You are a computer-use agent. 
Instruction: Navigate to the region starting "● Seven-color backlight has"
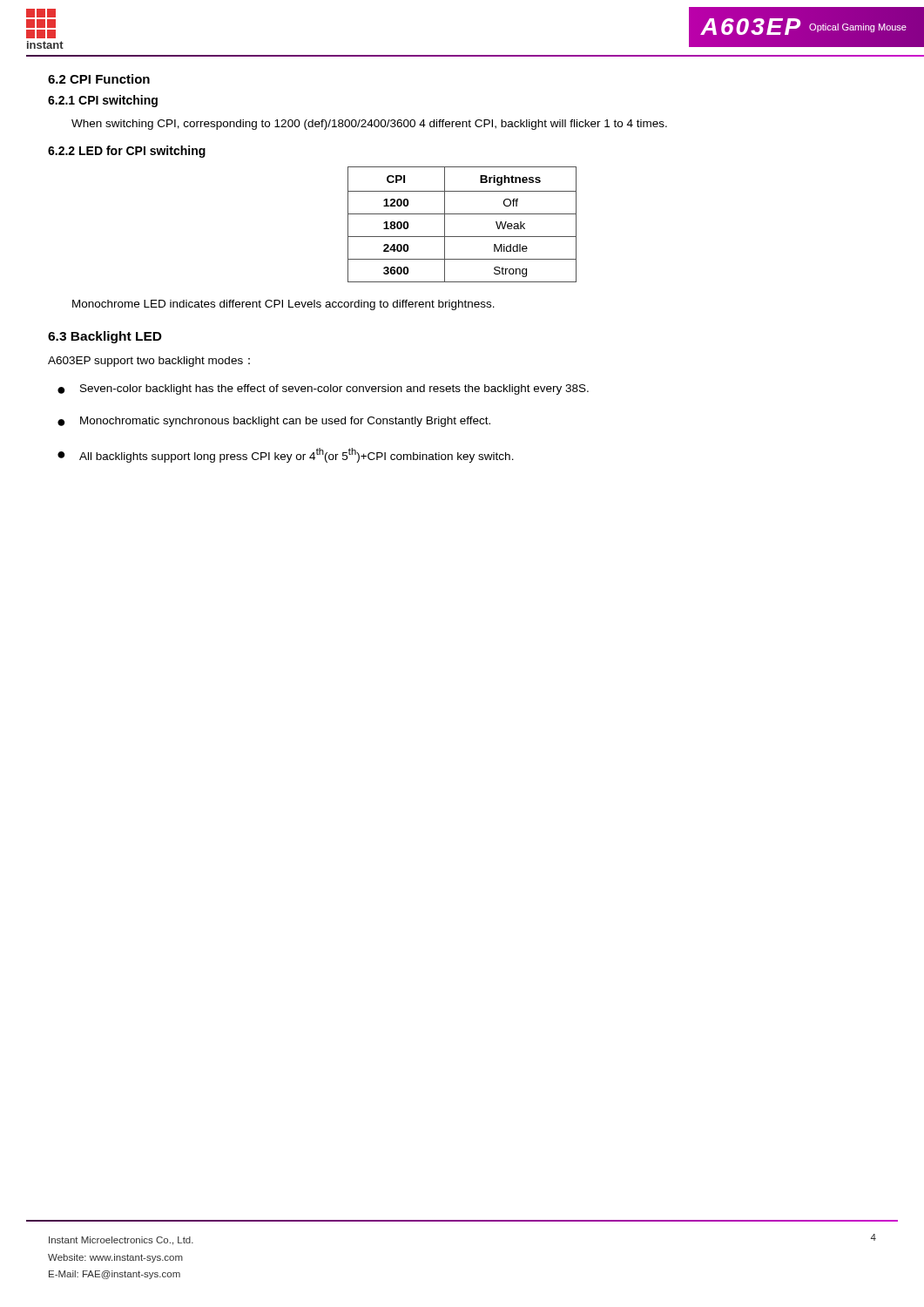[x=323, y=390]
